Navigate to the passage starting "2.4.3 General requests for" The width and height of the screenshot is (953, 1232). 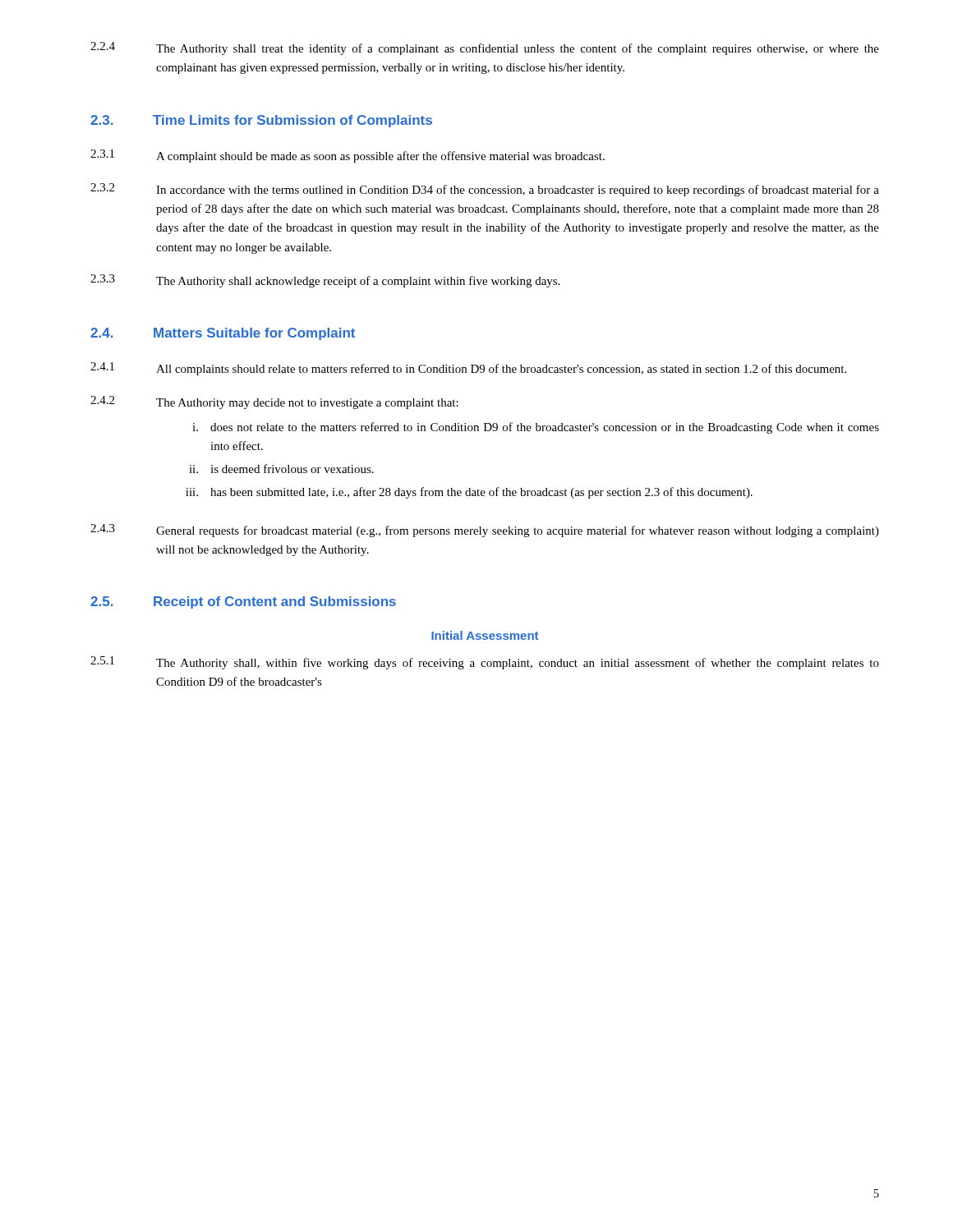pyautogui.click(x=485, y=540)
